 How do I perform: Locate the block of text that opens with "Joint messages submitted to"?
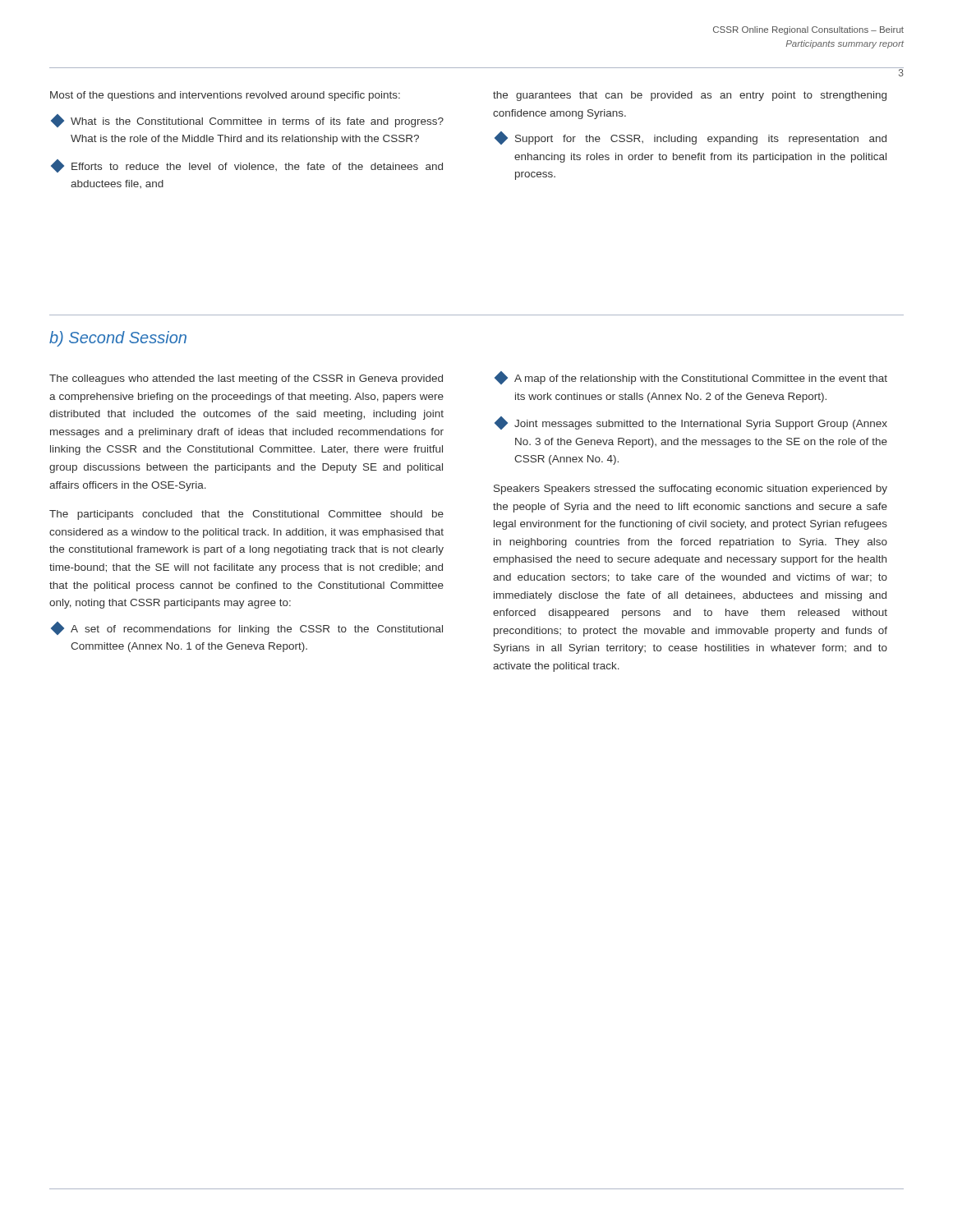(x=691, y=442)
